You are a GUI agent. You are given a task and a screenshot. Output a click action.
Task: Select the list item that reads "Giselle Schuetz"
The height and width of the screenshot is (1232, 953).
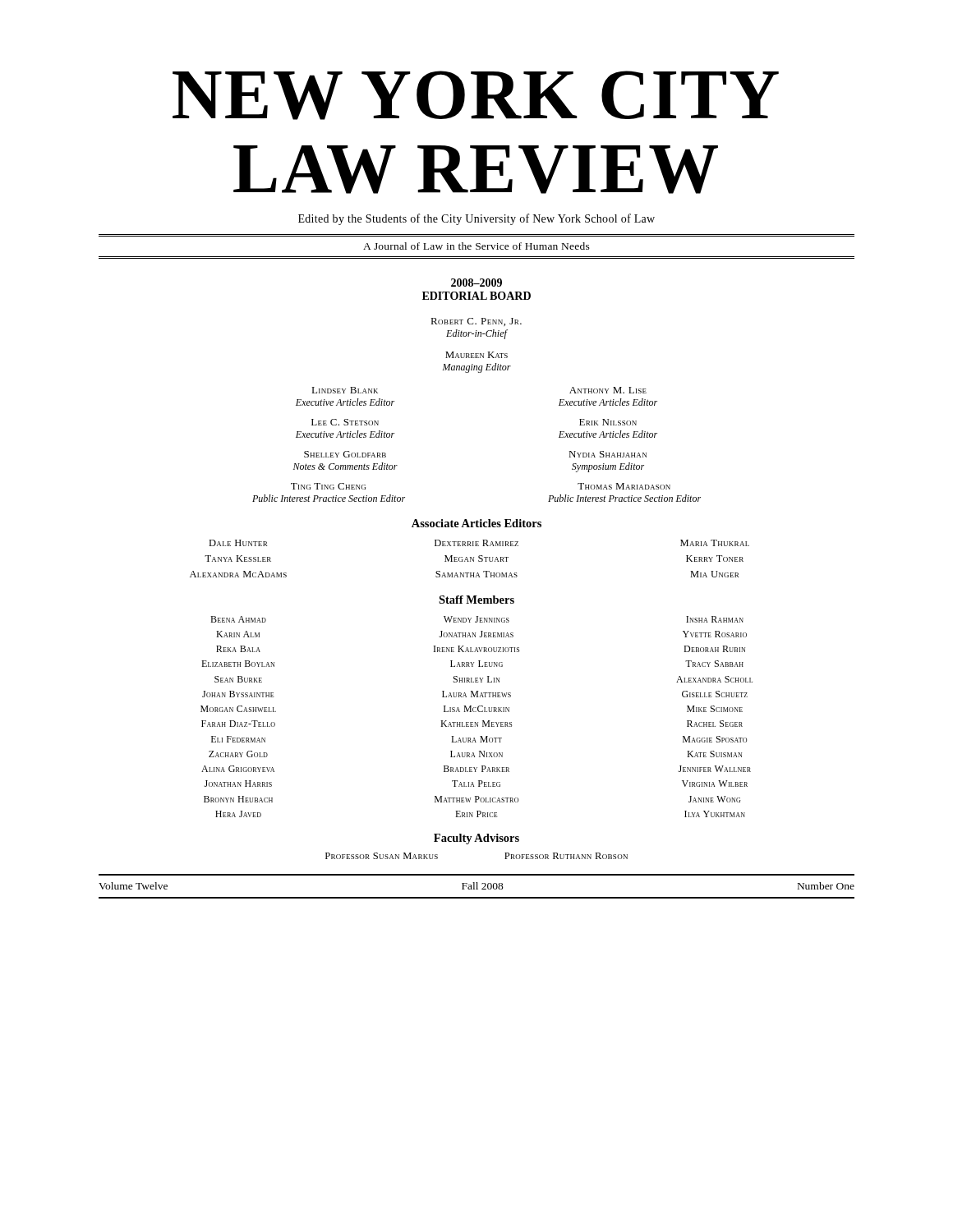(715, 694)
